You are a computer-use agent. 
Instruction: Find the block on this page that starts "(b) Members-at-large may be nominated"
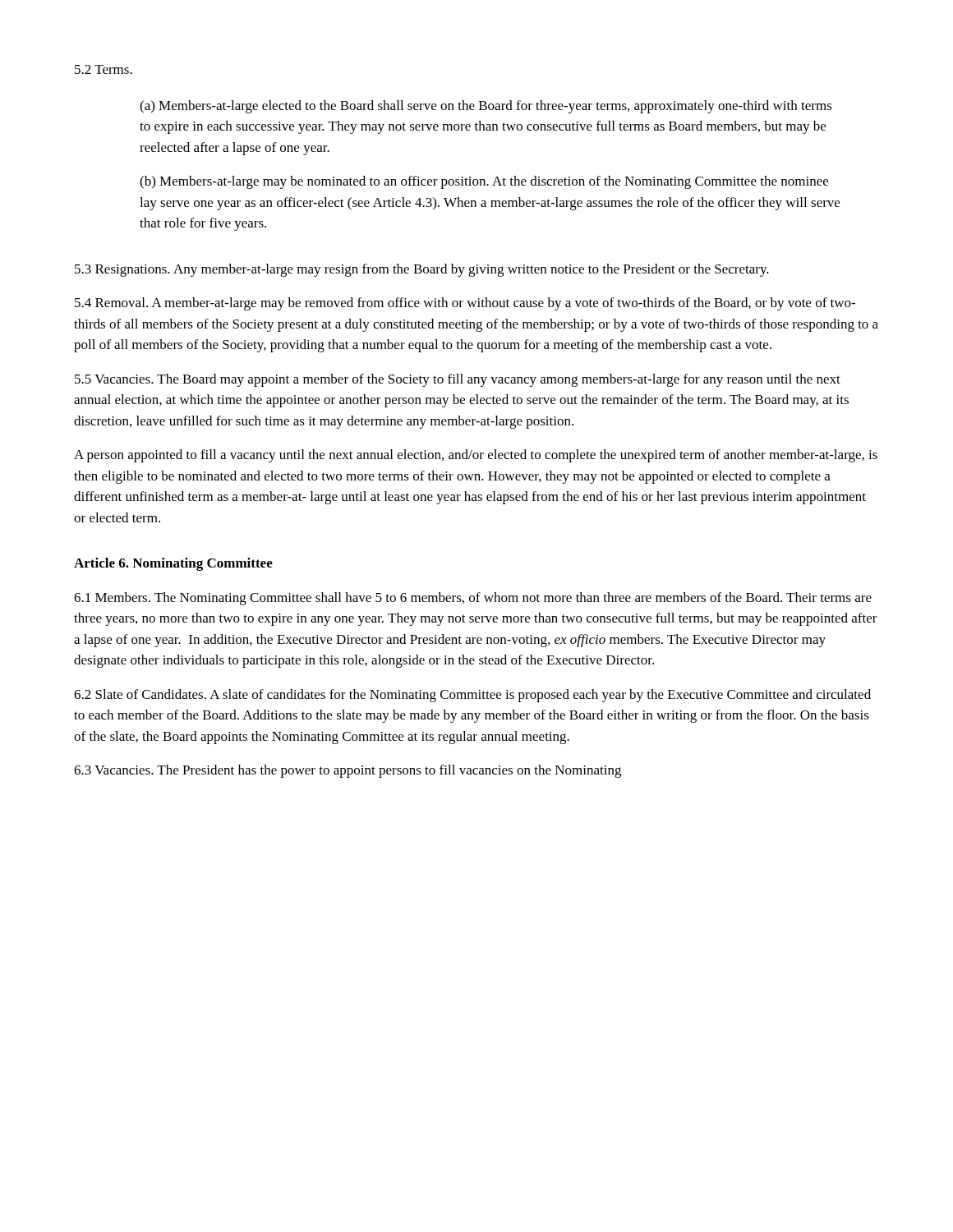(x=493, y=202)
